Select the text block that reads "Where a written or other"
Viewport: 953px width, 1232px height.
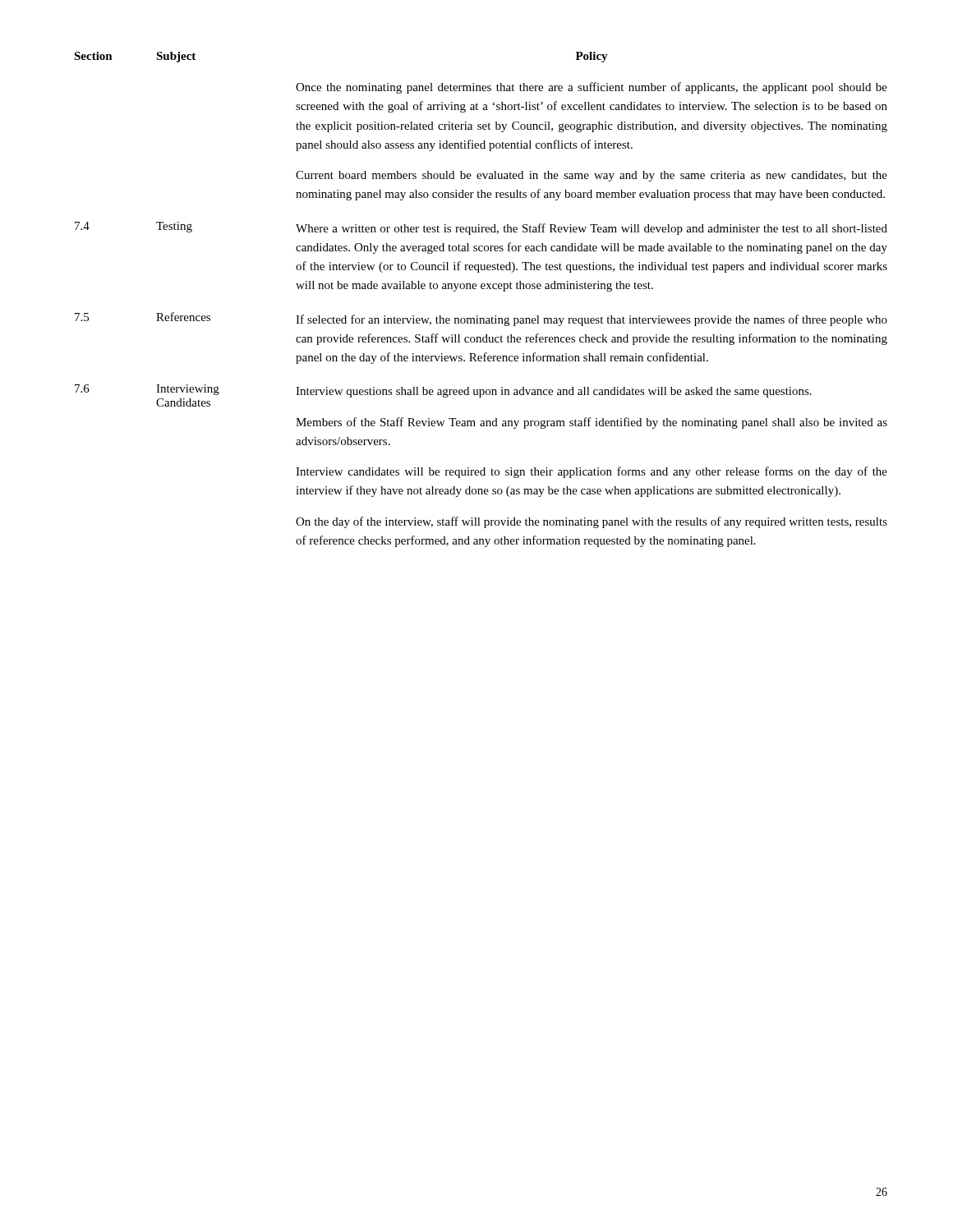click(x=591, y=257)
